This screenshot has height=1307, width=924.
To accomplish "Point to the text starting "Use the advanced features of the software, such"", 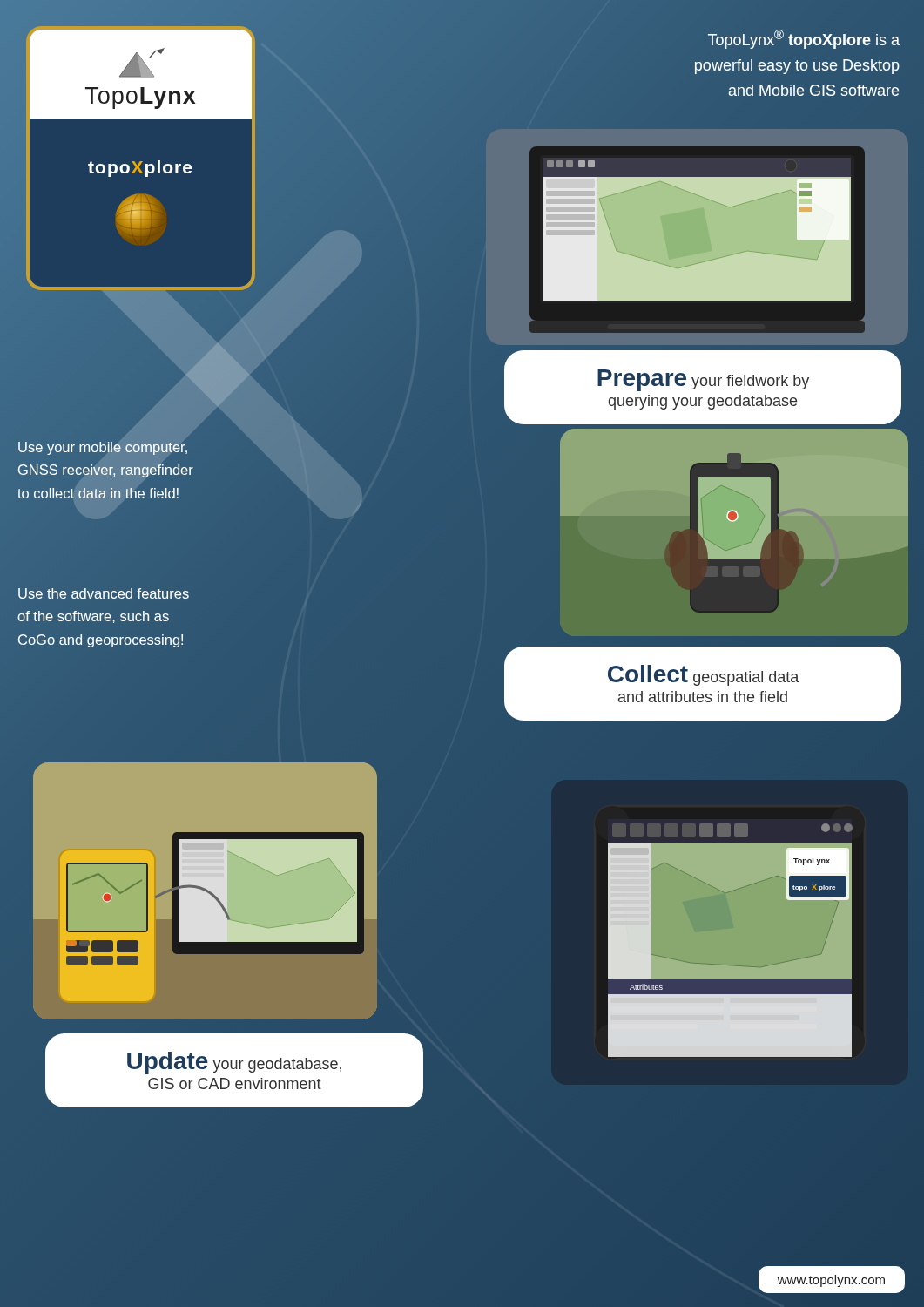I will pyautogui.click(x=103, y=616).
